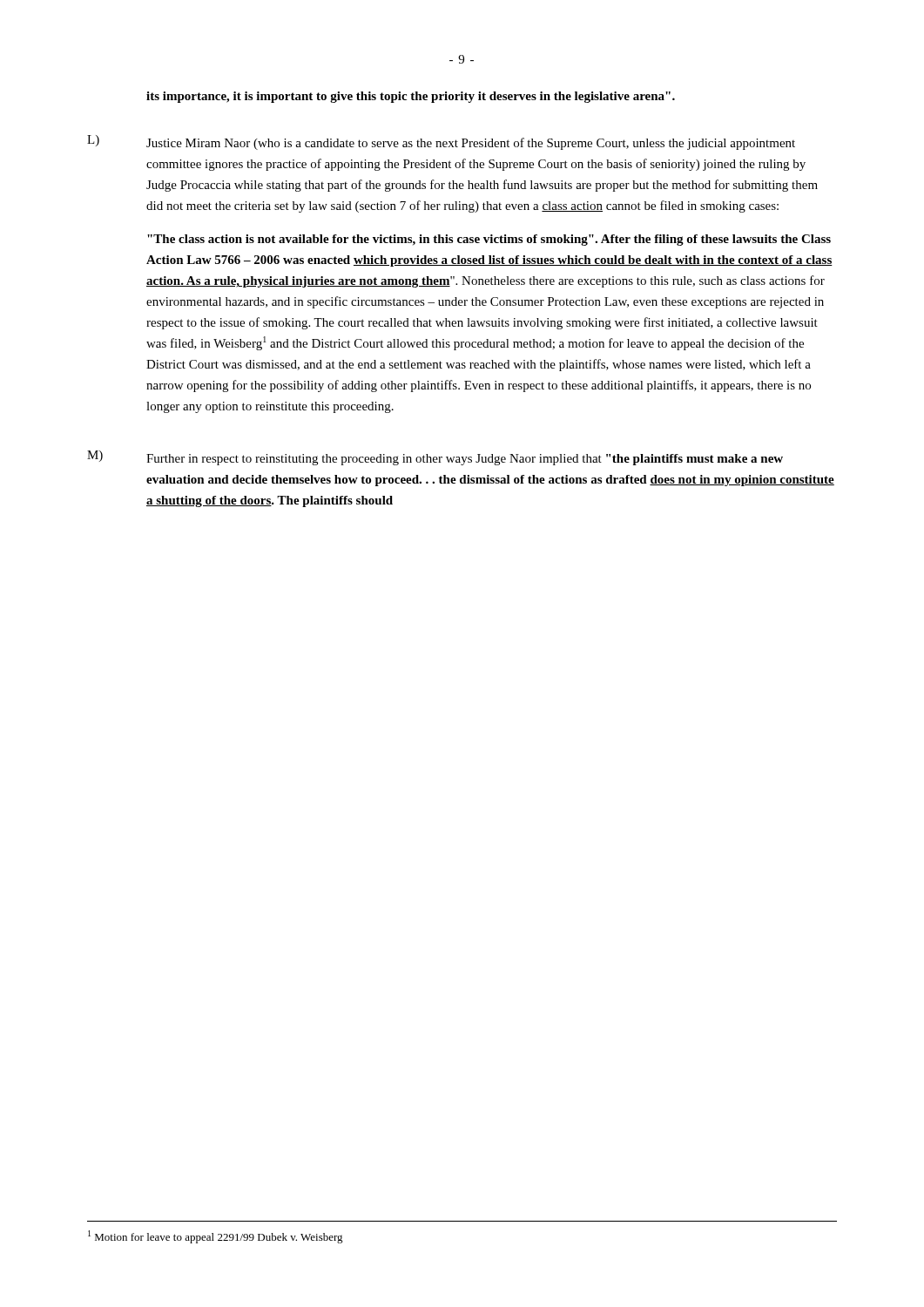
Task: Select the passage starting "1 Motion for"
Action: tap(215, 1236)
